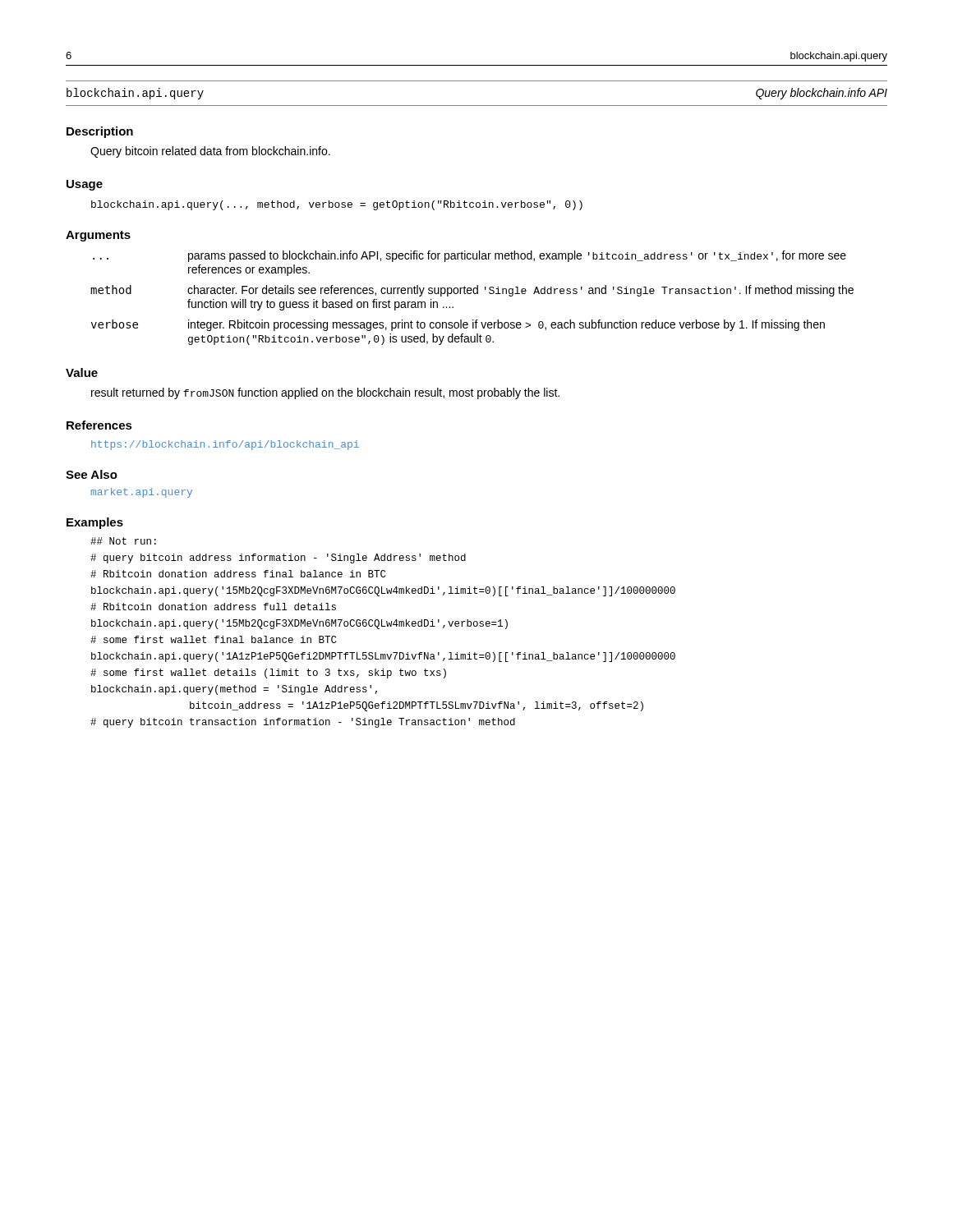Navigate to the block starting "See Also"

pos(92,475)
